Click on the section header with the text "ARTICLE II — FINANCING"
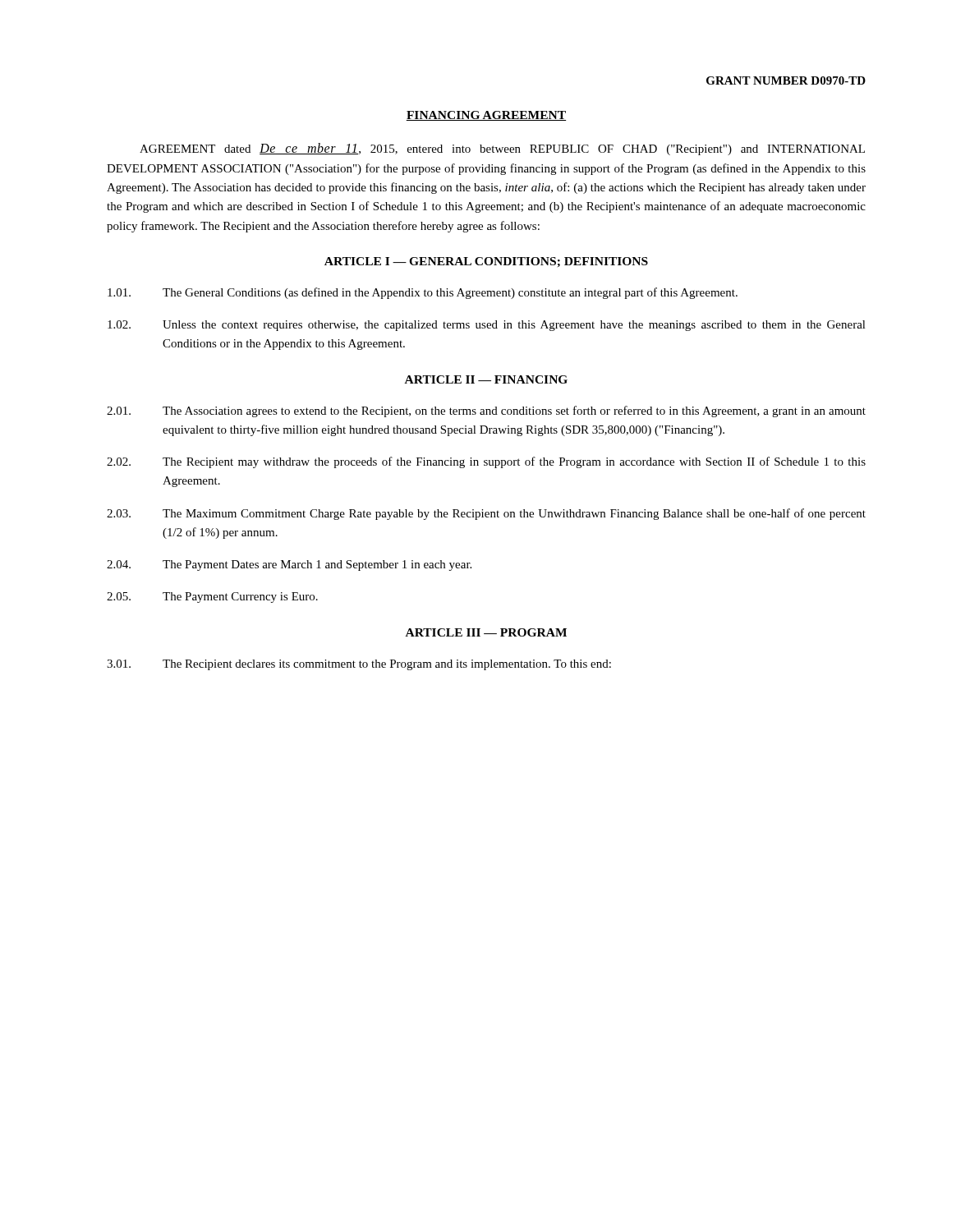Image resolution: width=956 pixels, height=1232 pixels. 486,379
